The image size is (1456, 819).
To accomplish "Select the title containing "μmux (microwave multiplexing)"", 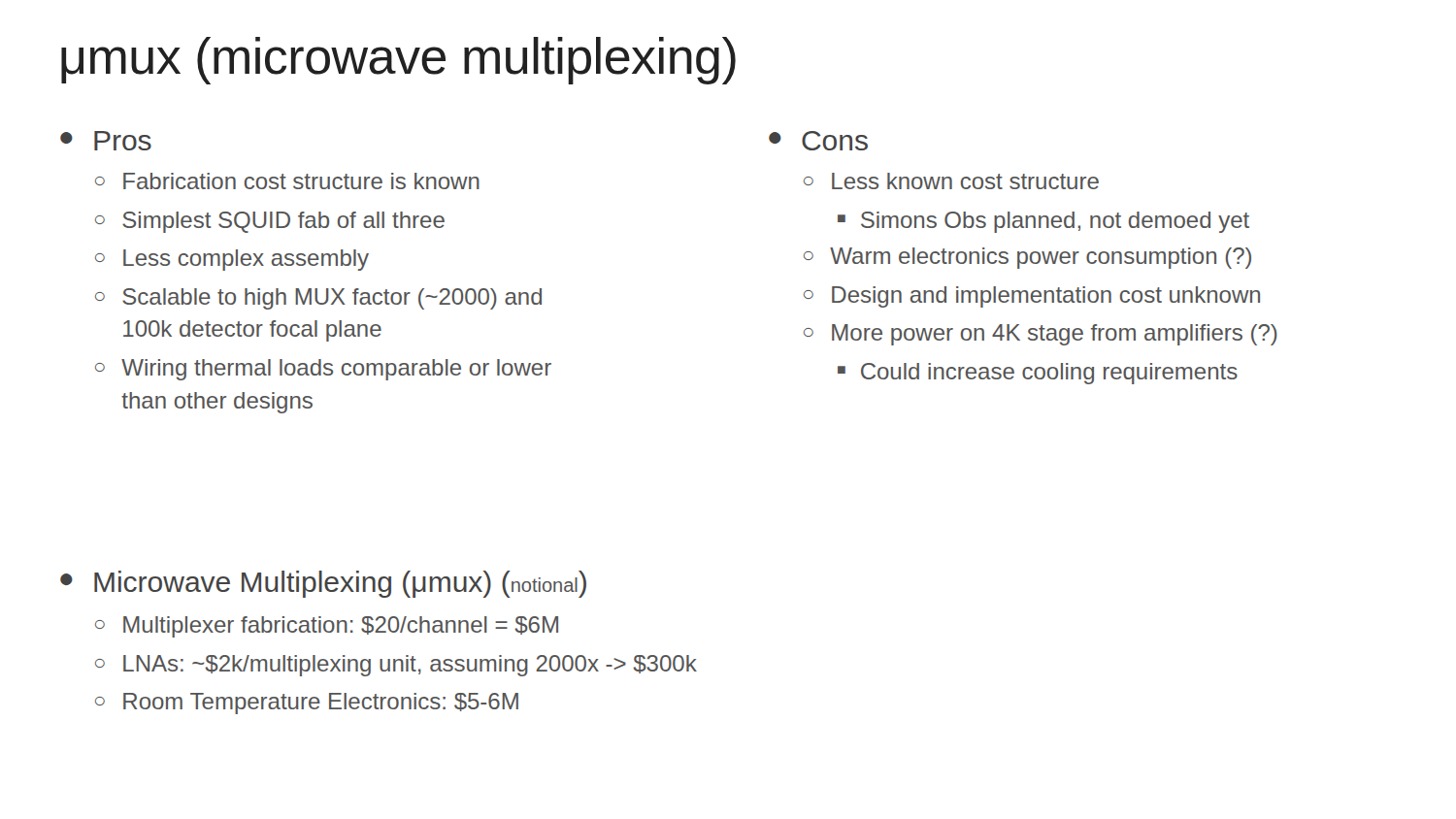I will coord(398,56).
